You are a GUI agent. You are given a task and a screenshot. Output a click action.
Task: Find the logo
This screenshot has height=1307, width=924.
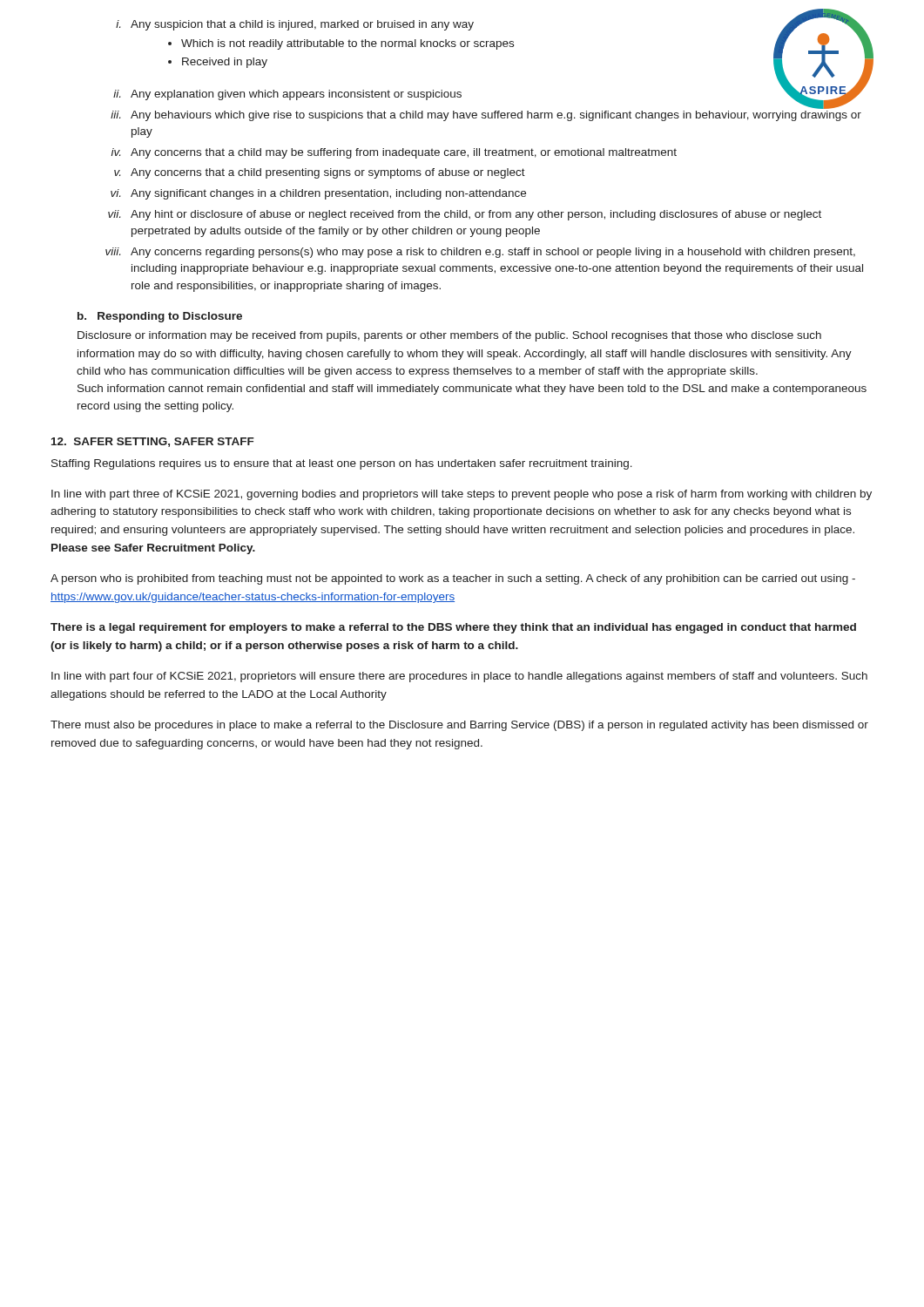823,59
